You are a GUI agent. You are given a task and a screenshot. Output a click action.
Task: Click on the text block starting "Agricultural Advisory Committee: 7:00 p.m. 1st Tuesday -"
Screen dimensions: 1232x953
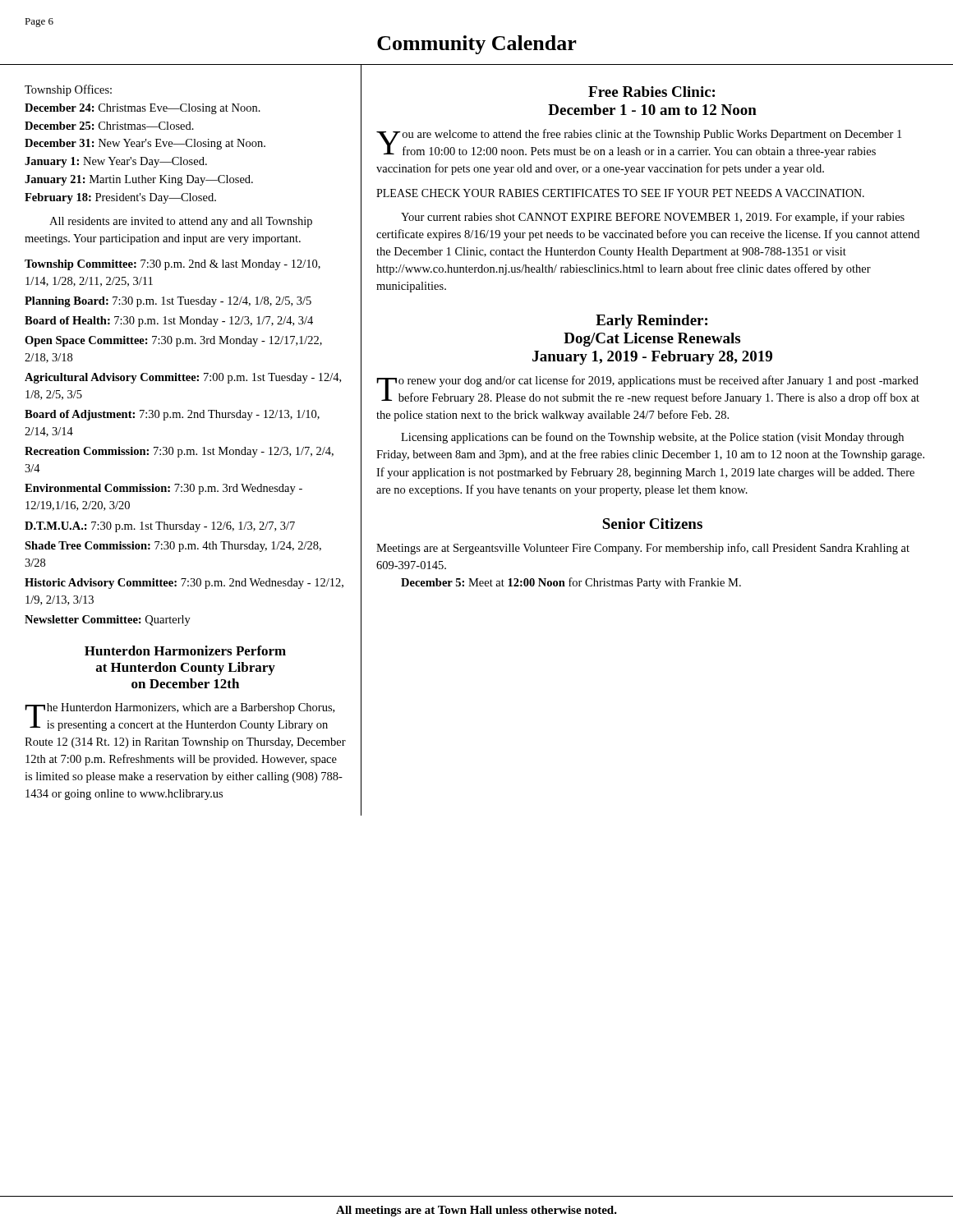click(x=183, y=386)
